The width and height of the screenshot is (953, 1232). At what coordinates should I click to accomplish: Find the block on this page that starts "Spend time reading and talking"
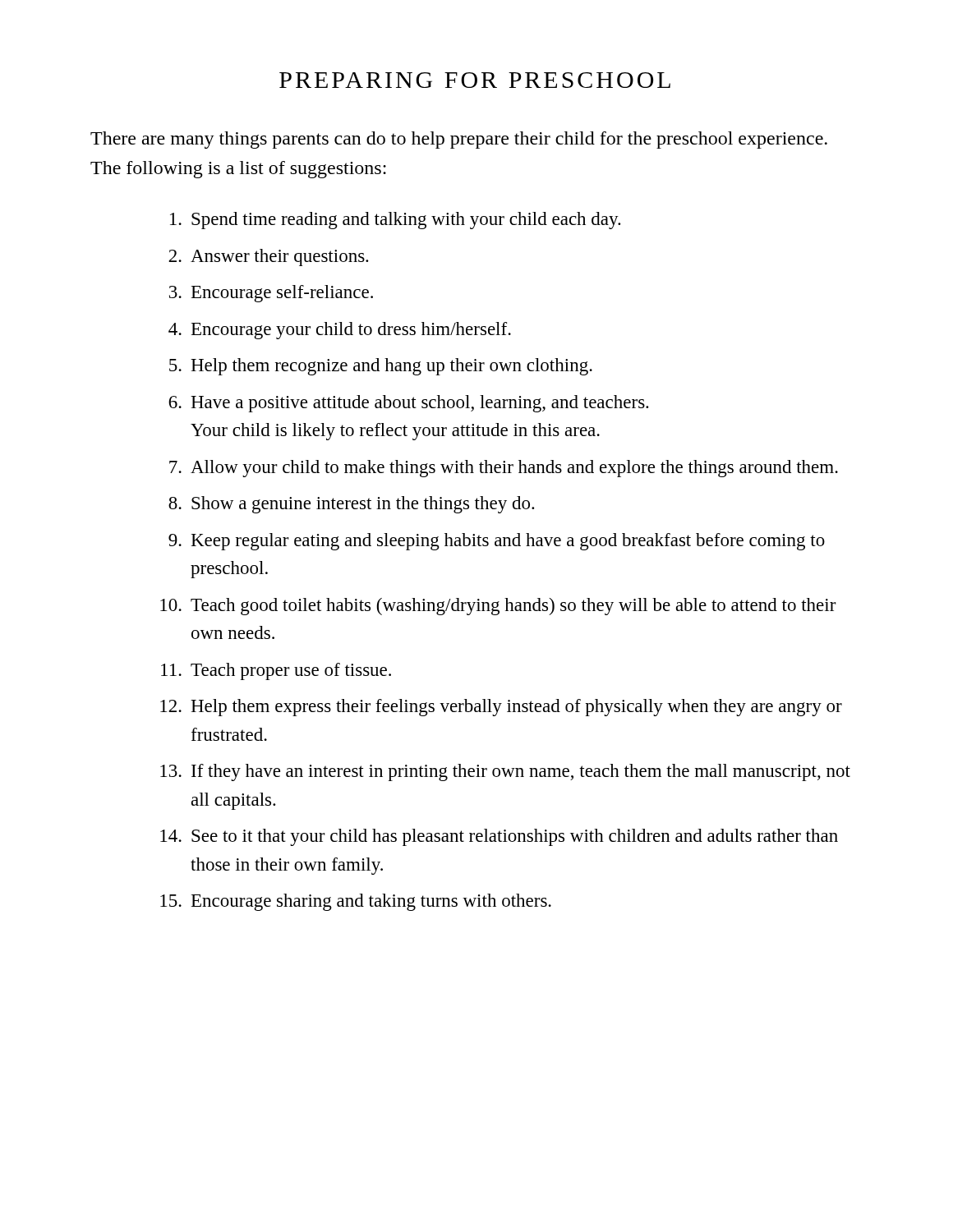(501, 220)
